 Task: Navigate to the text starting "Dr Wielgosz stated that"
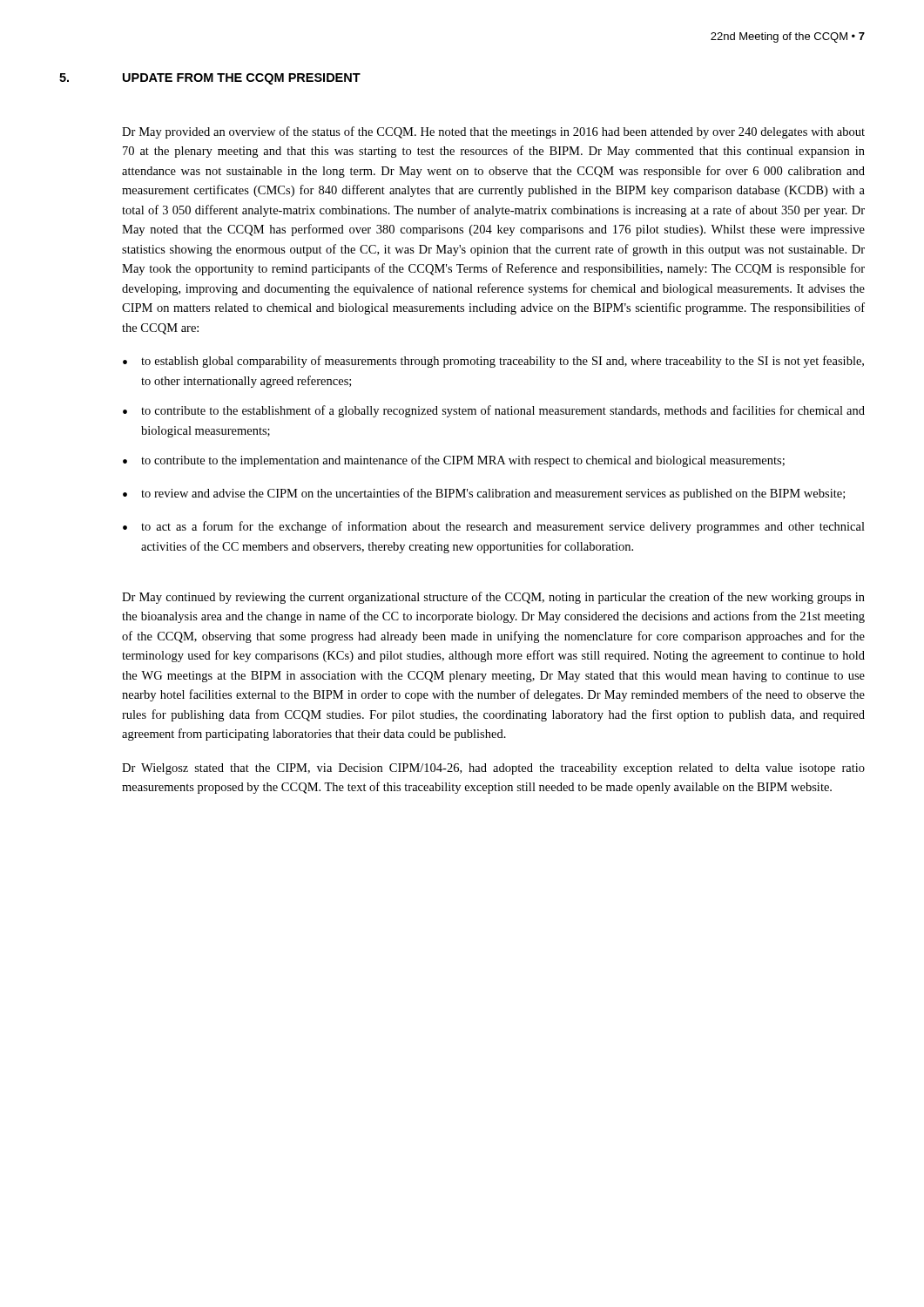[x=493, y=777]
